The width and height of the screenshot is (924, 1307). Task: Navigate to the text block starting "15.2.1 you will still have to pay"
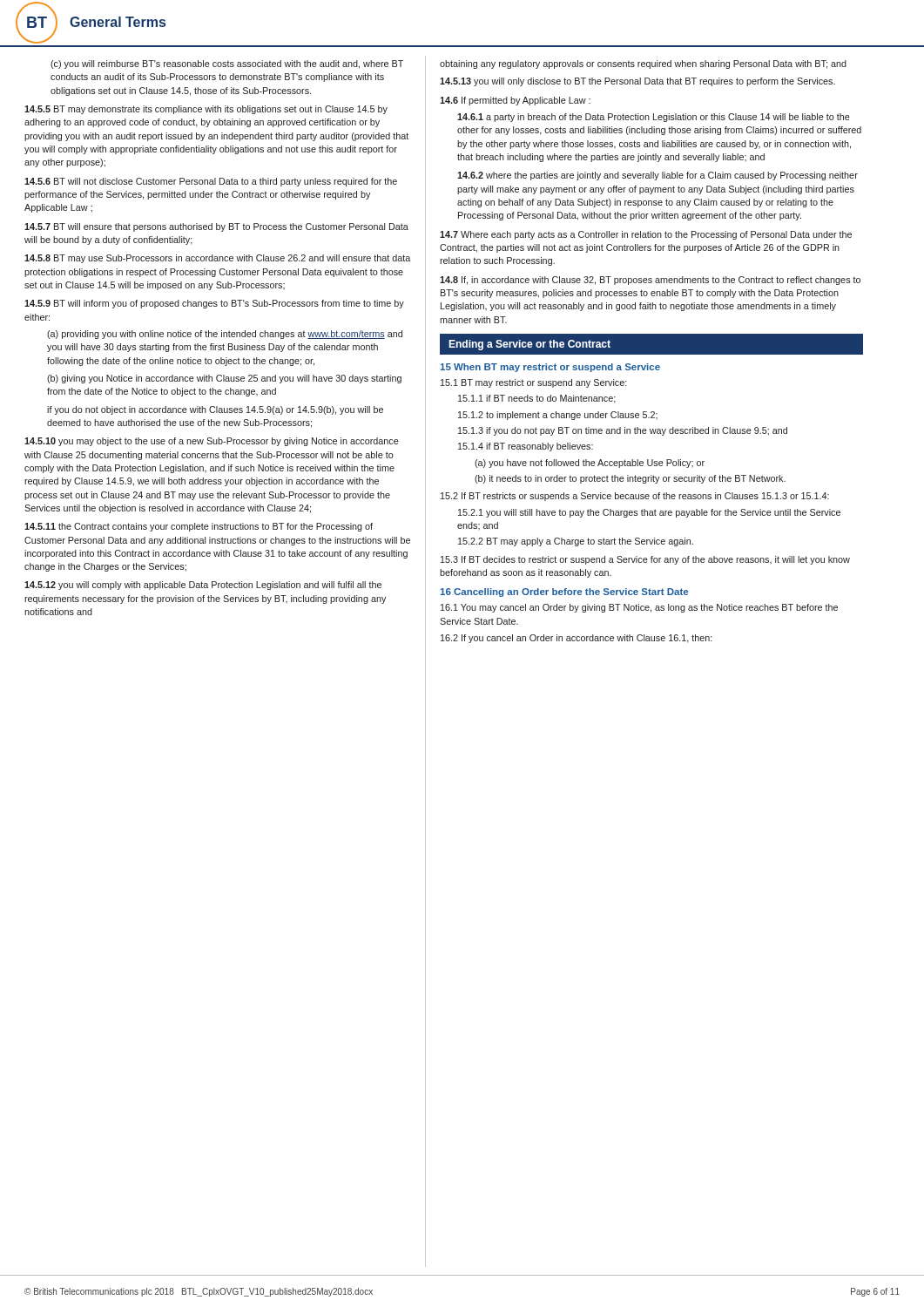tap(649, 519)
